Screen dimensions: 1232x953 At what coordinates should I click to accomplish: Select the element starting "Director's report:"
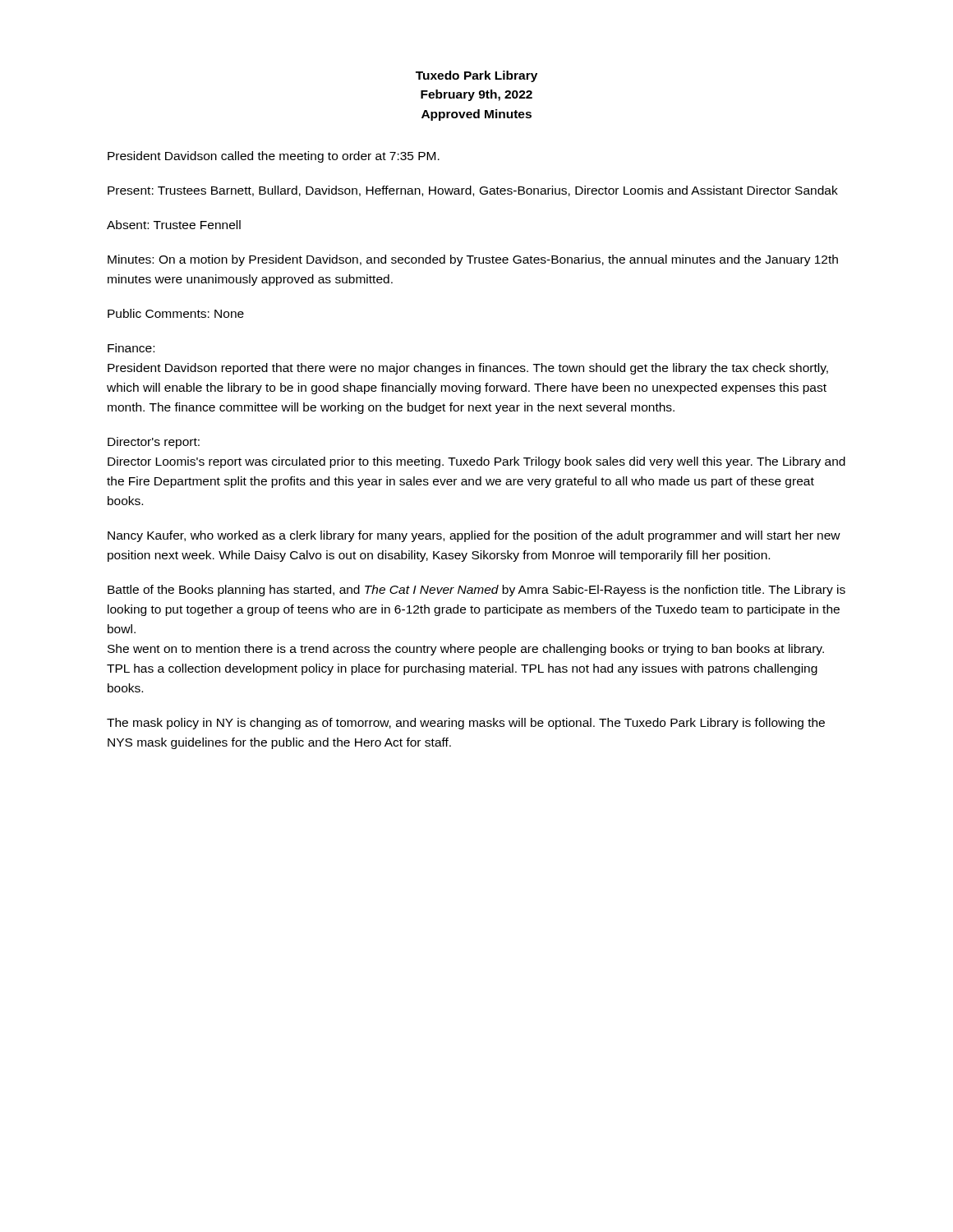pos(154,441)
